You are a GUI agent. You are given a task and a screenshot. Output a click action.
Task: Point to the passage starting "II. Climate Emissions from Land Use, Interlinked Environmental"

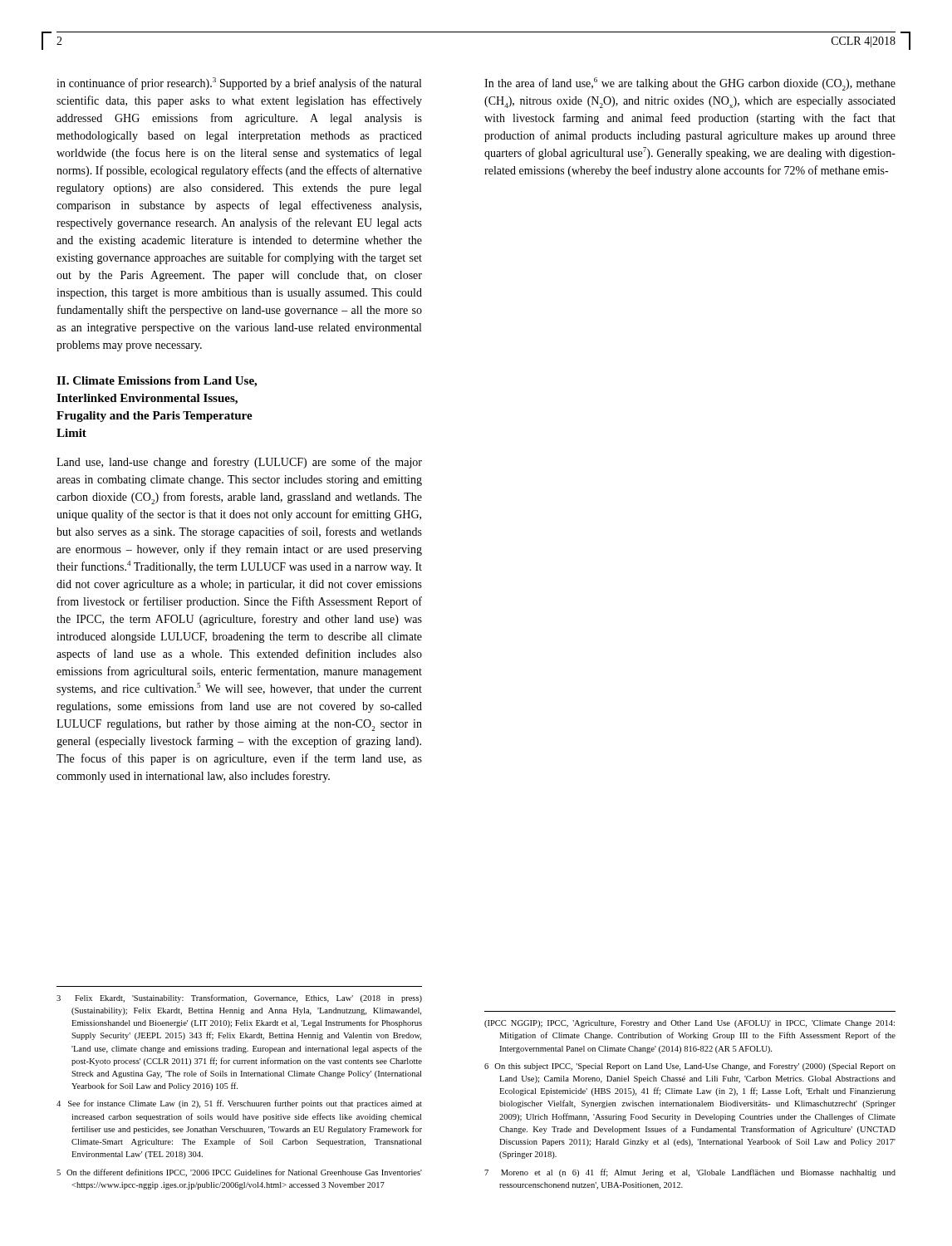point(157,407)
